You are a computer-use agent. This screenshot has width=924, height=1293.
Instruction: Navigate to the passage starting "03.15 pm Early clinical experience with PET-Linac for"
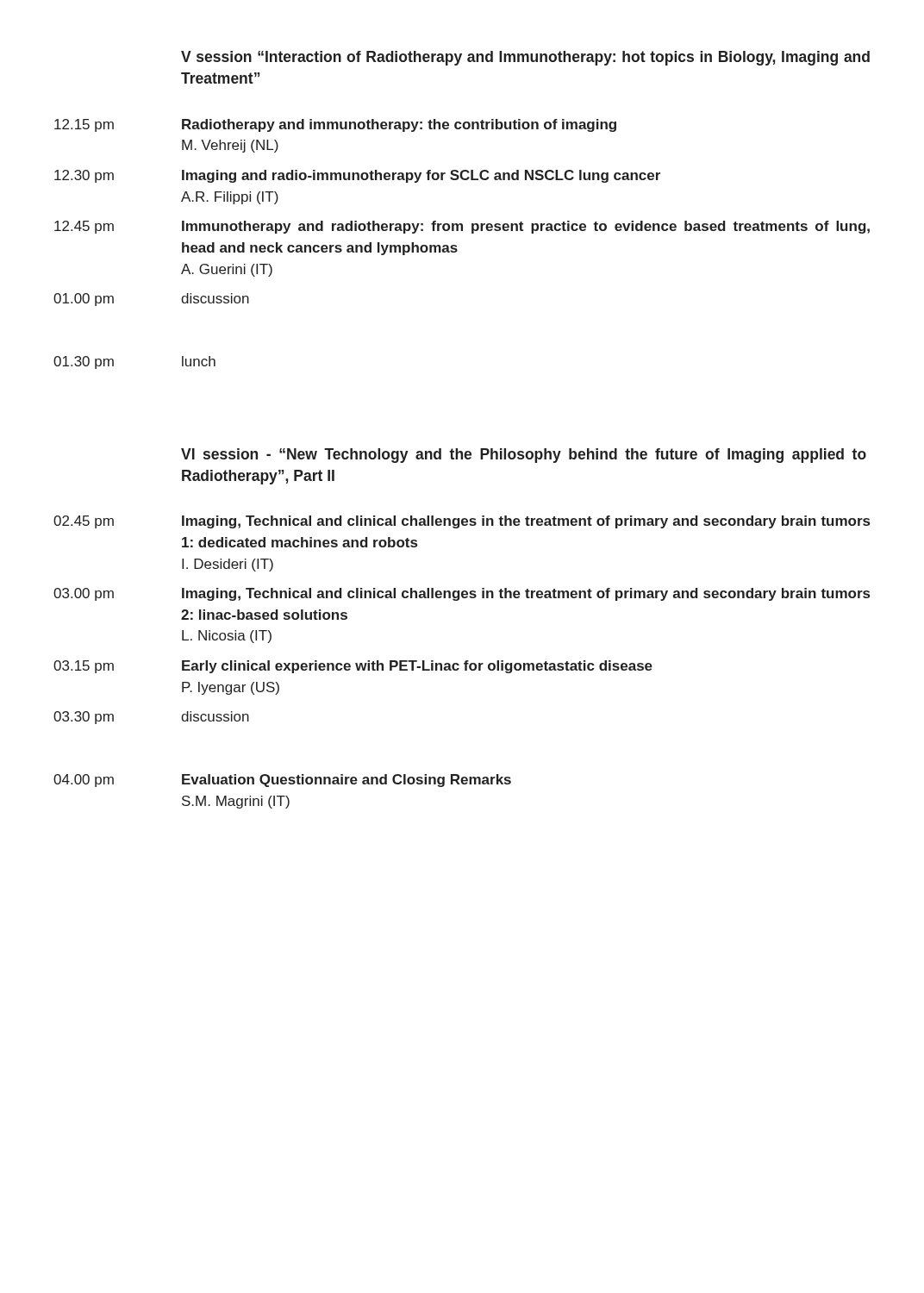[462, 677]
